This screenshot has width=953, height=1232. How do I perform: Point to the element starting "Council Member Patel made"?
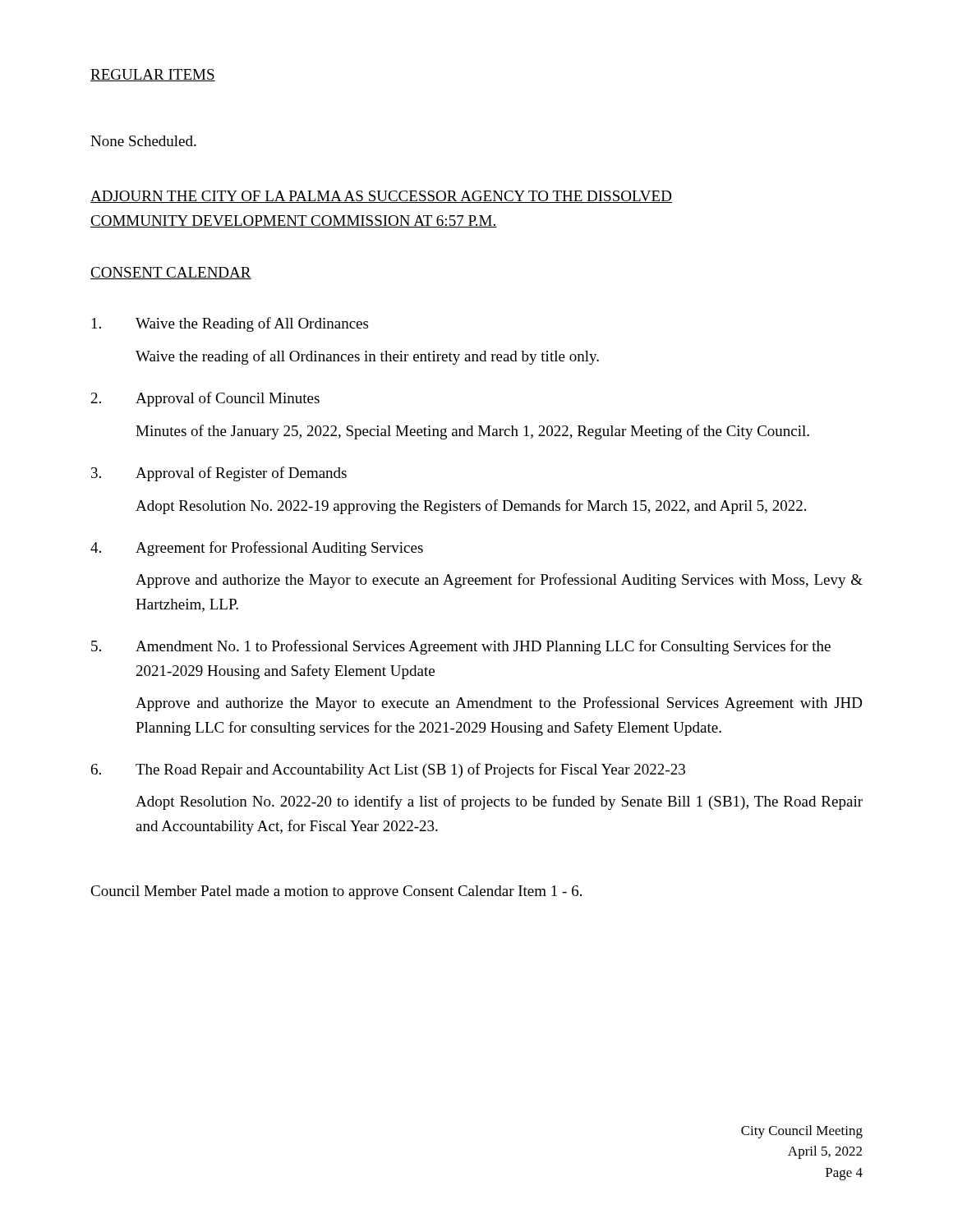coord(476,891)
